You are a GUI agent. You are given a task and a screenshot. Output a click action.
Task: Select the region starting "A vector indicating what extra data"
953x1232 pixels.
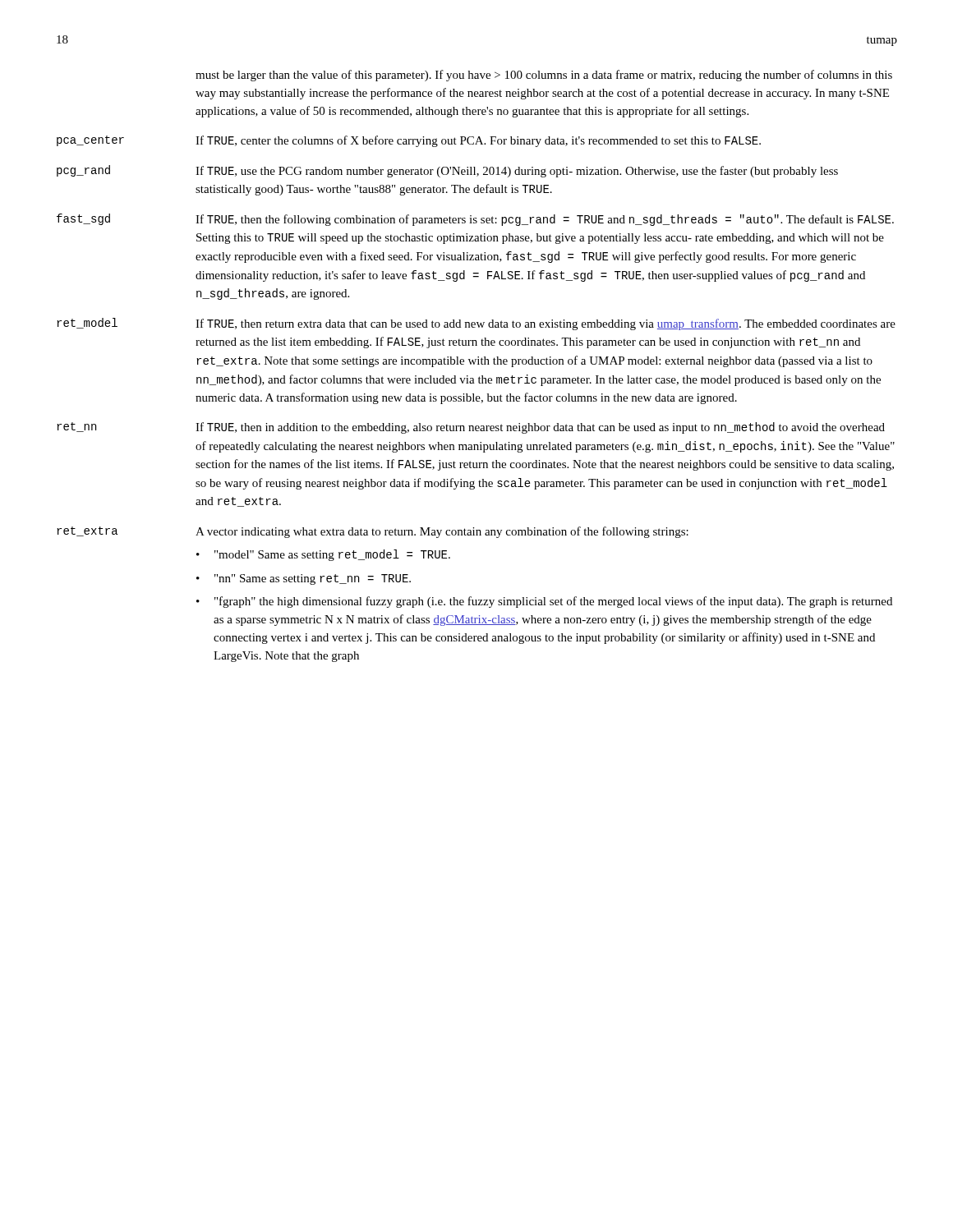(x=546, y=595)
